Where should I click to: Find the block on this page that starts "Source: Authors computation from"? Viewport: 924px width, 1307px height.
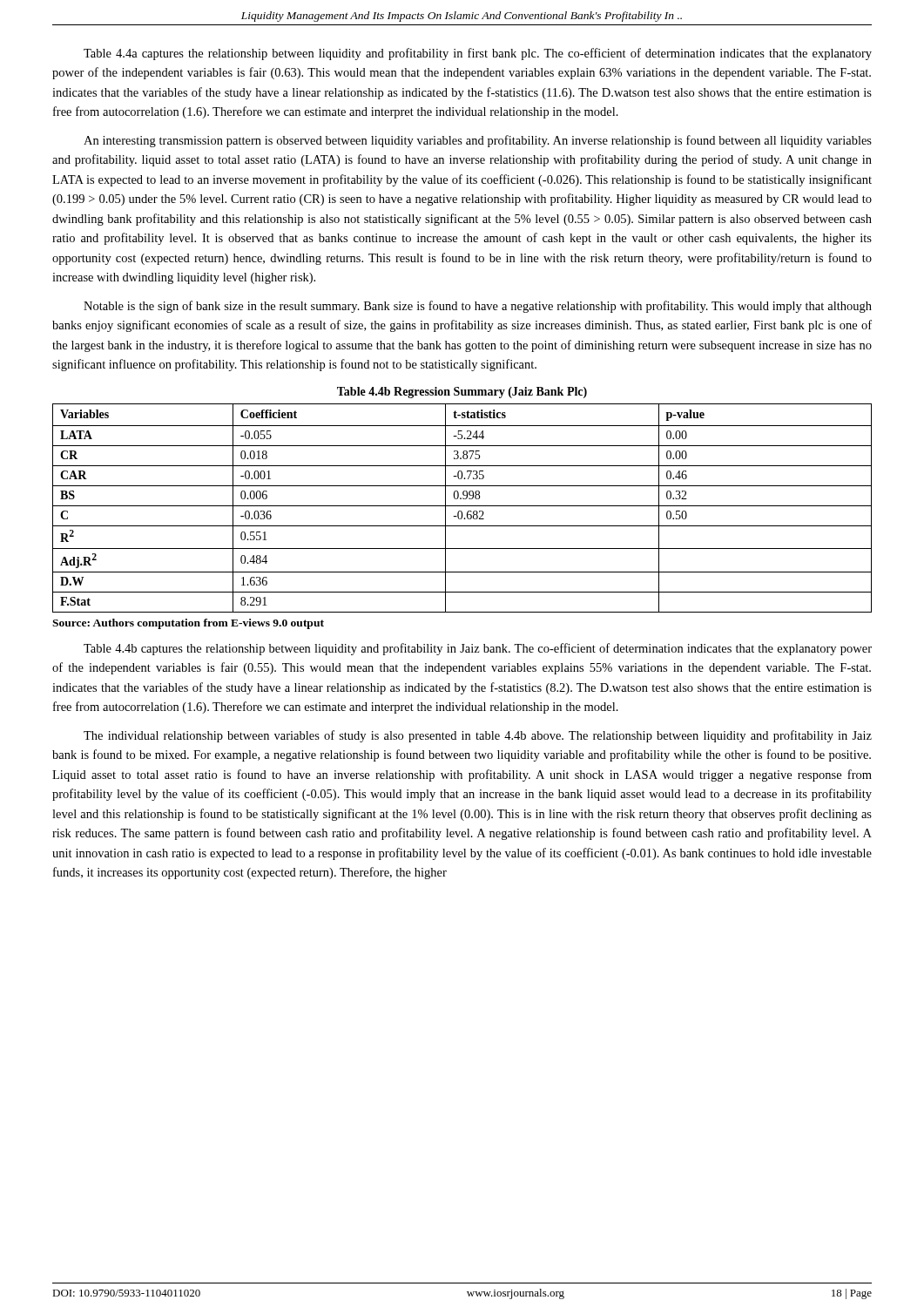pos(188,622)
